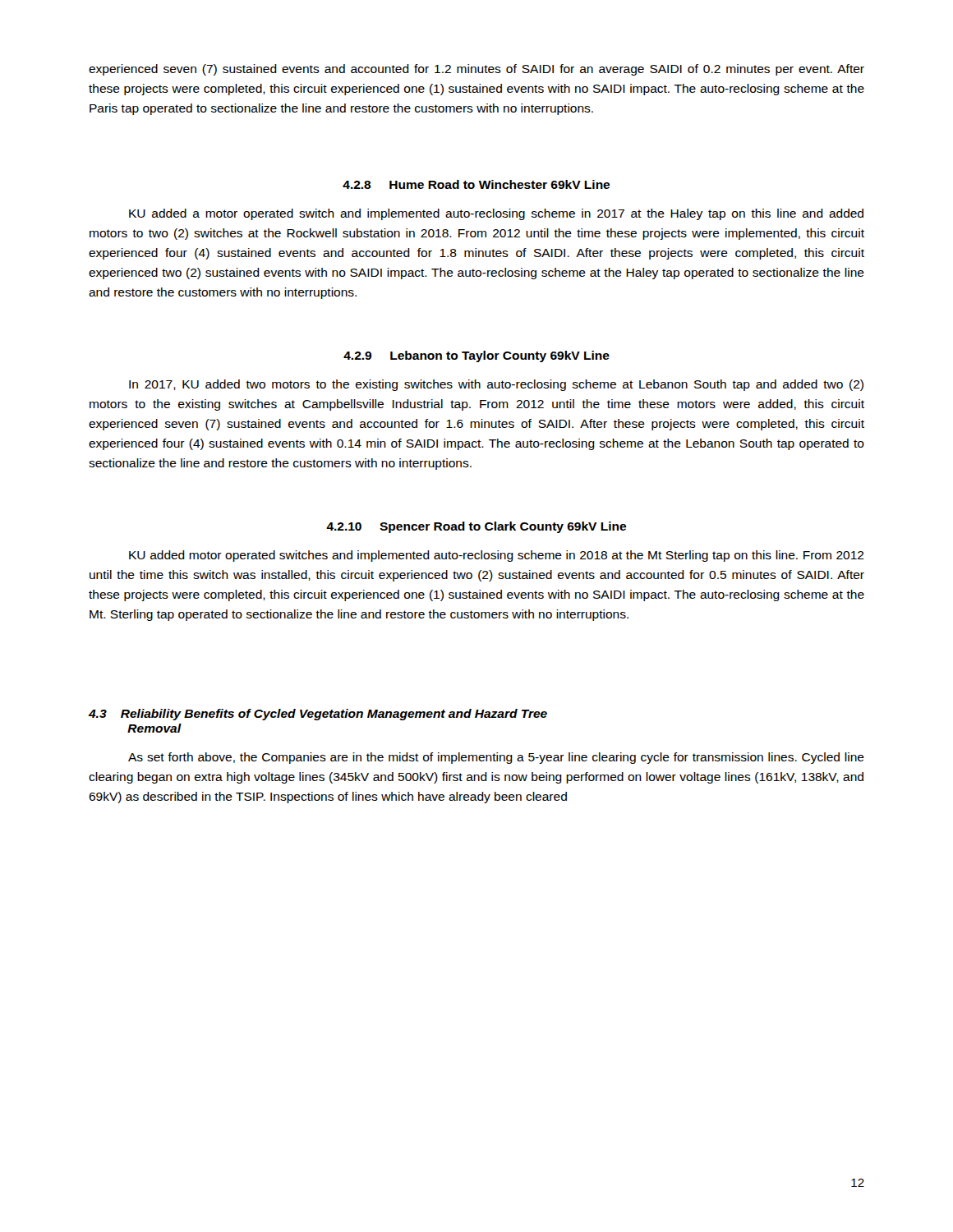
Task: Locate the section header that reads "4.2.9 Lebanon to Taylor County 69kV Line"
Action: [476, 355]
